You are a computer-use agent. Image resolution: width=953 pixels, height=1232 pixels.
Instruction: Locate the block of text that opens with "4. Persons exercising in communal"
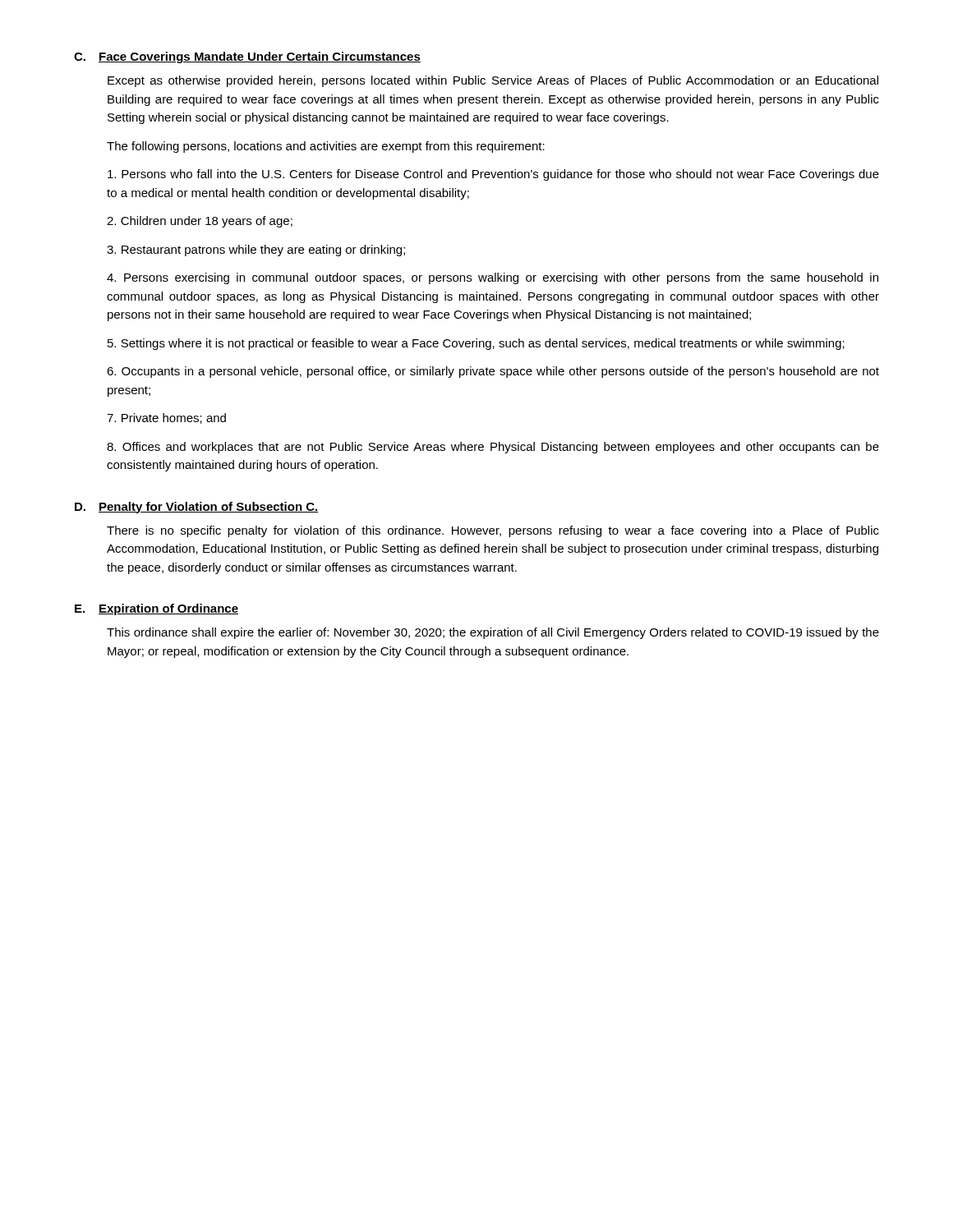click(x=493, y=296)
